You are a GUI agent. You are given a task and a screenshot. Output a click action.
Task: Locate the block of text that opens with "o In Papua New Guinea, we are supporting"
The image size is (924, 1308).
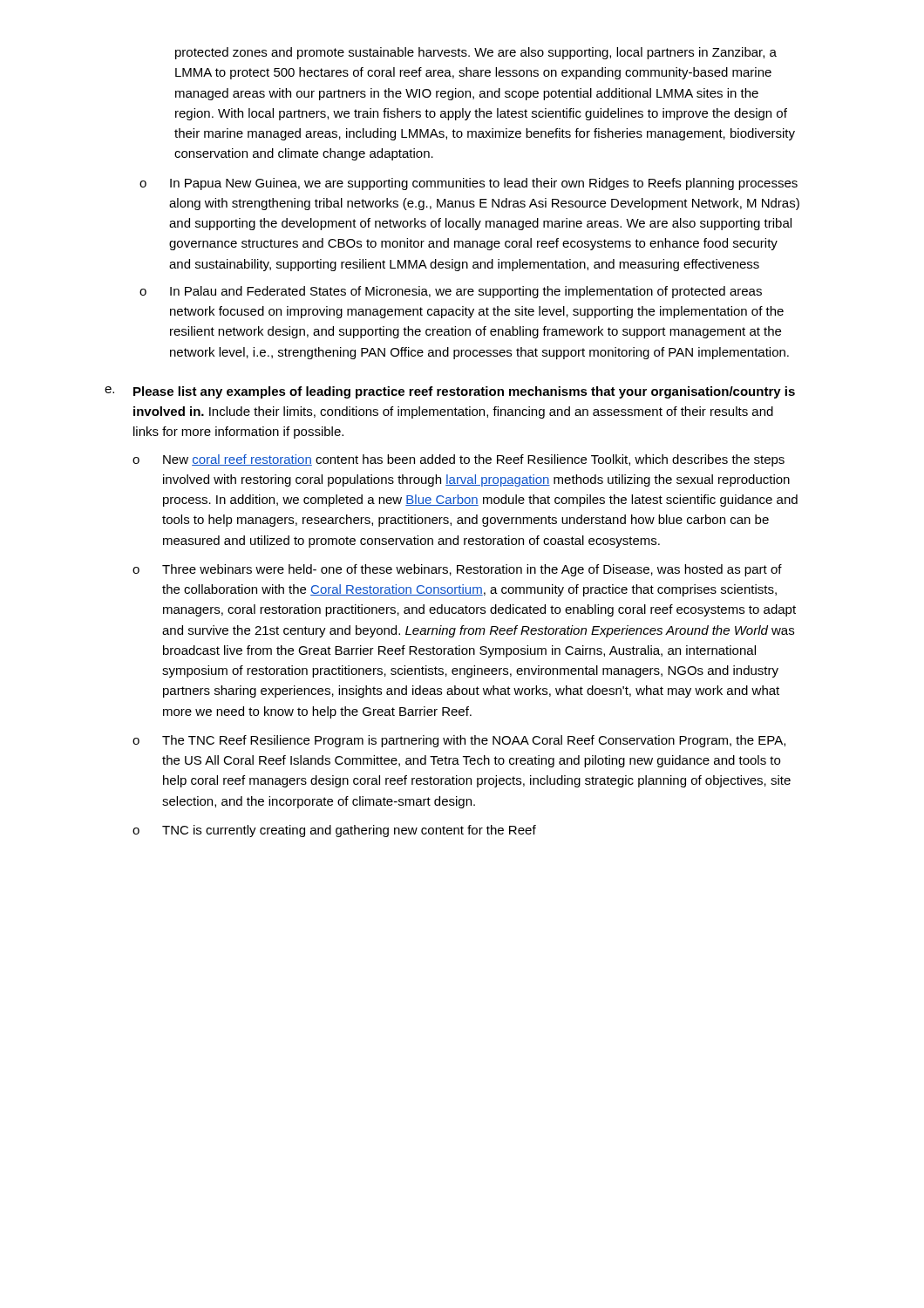coord(471,223)
